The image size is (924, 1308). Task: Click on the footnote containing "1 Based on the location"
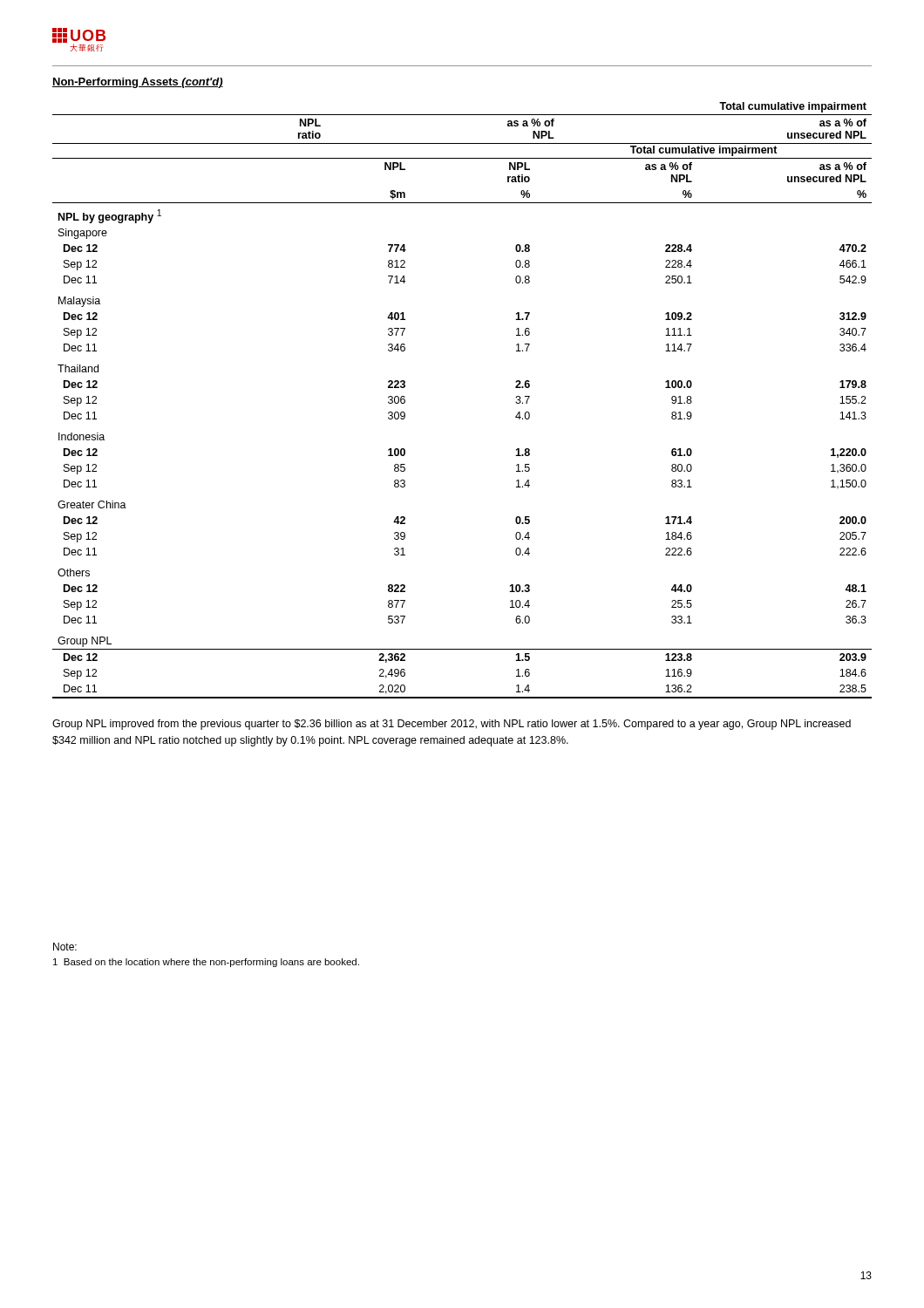pyautogui.click(x=206, y=962)
